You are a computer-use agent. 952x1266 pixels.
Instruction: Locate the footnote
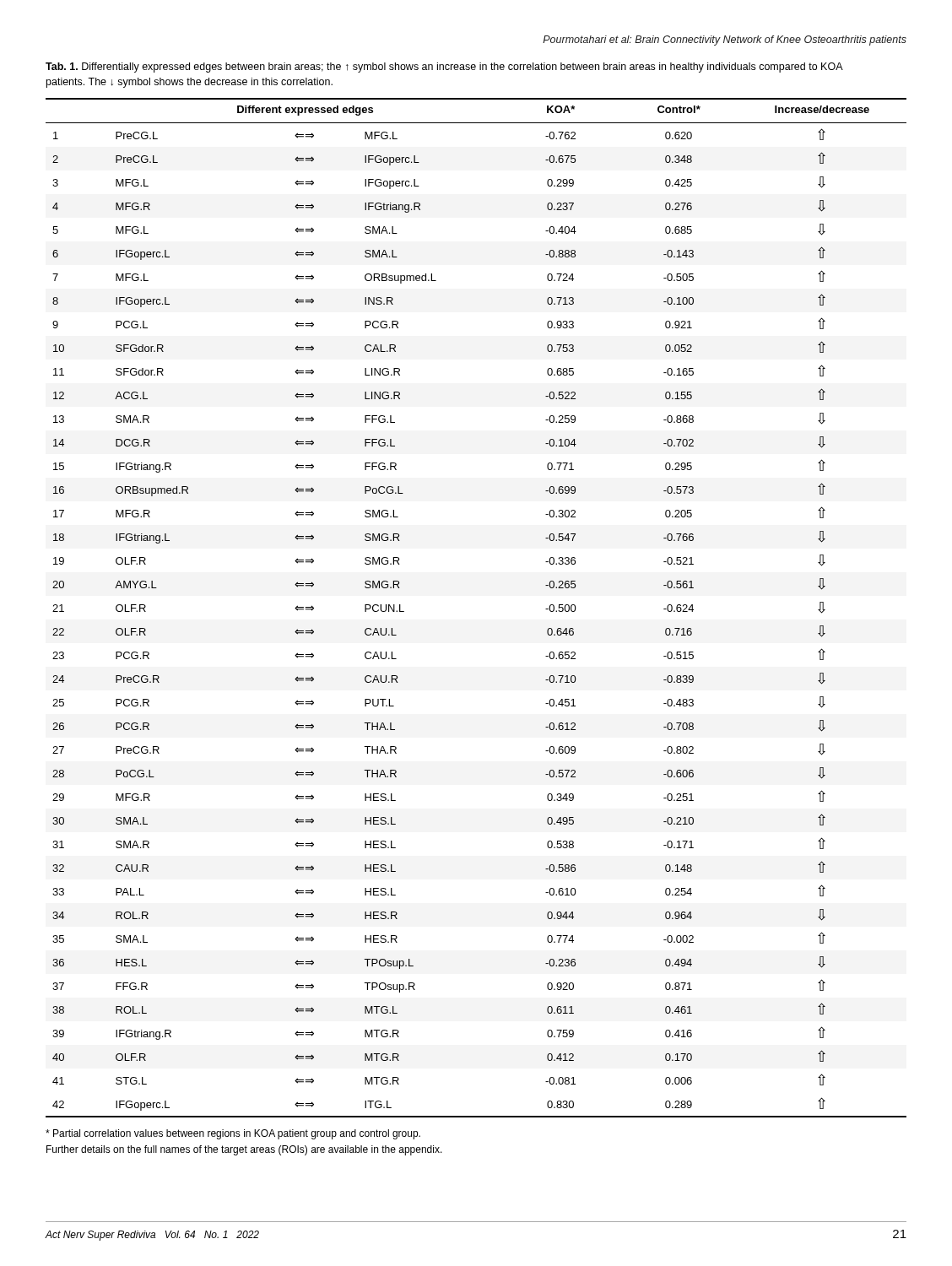(244, 1142)
